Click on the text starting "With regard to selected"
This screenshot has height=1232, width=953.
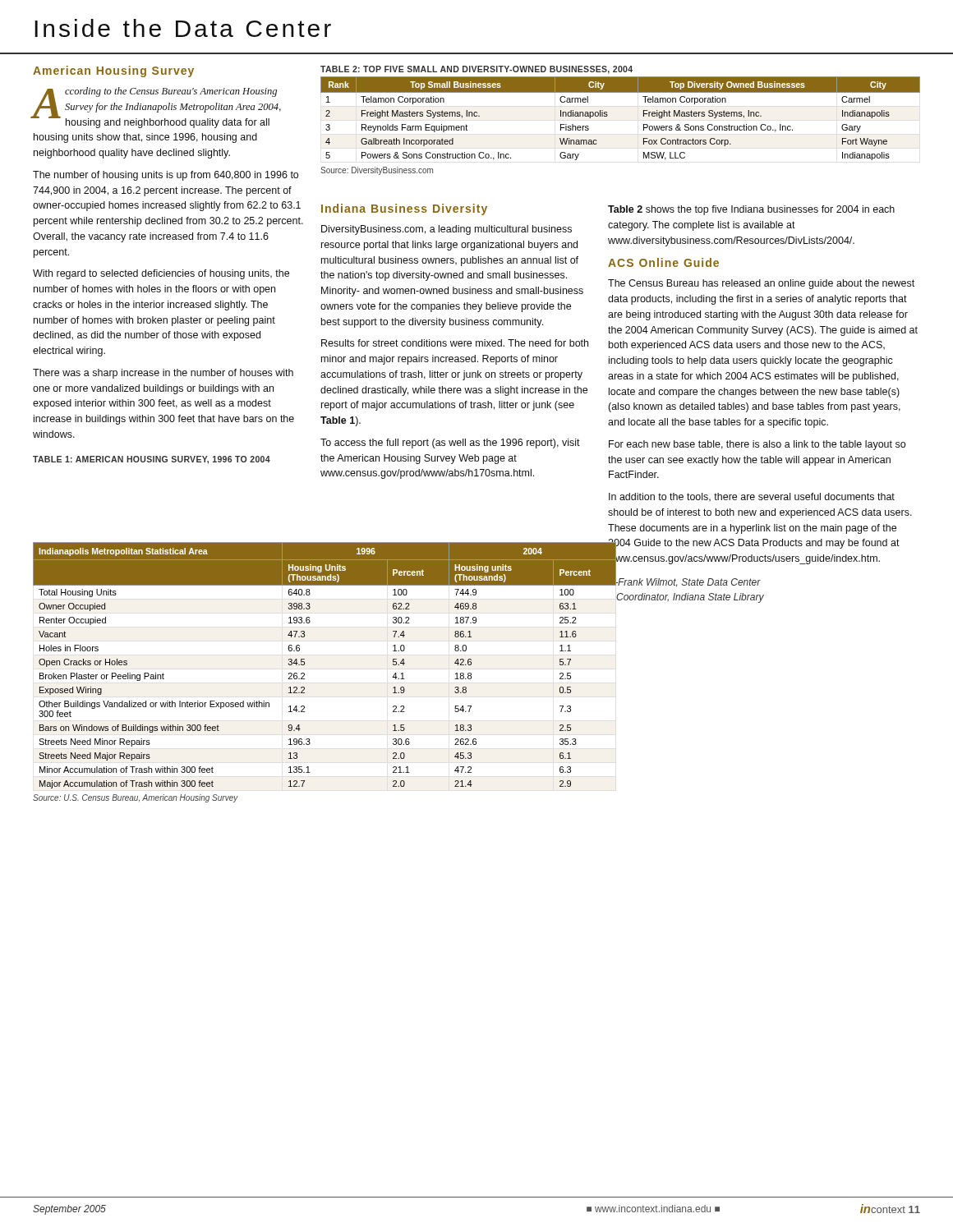pos(161,312)
